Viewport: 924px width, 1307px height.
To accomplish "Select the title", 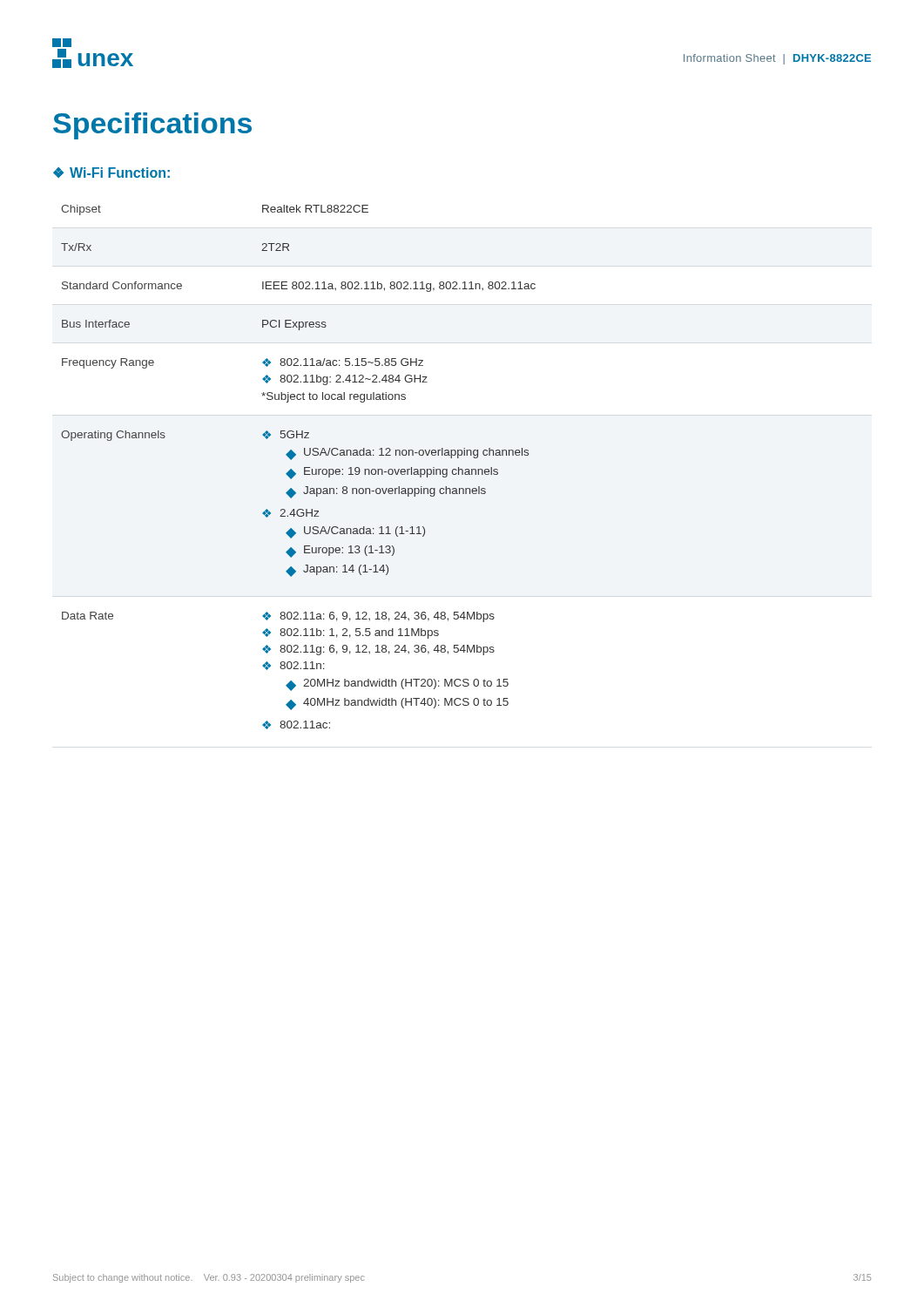I will click(153, 123).
